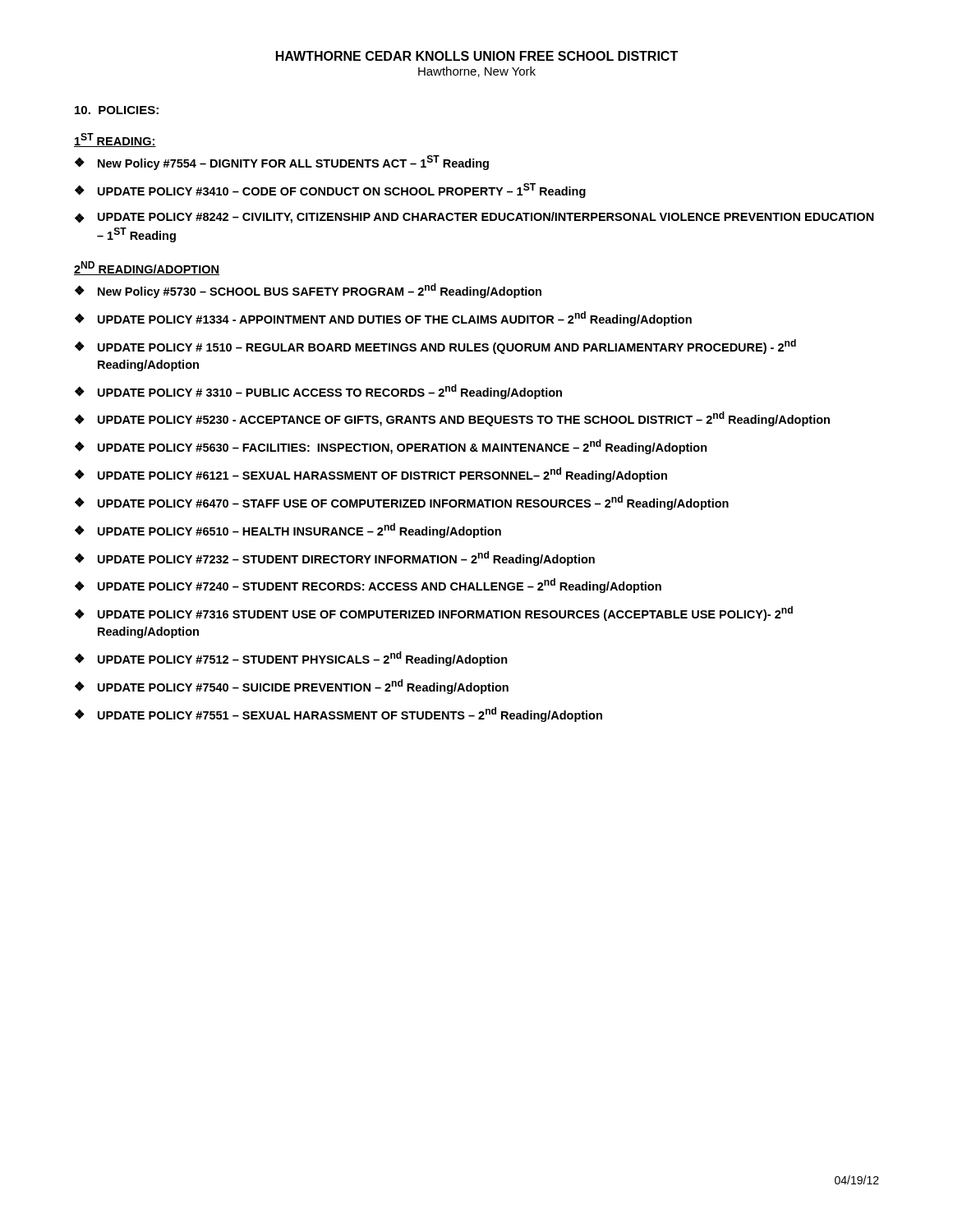
Task: Find the block on this page that starts "❖ UPDATE POLICY #7240 – STUDENT"
Action: (476, 586)
